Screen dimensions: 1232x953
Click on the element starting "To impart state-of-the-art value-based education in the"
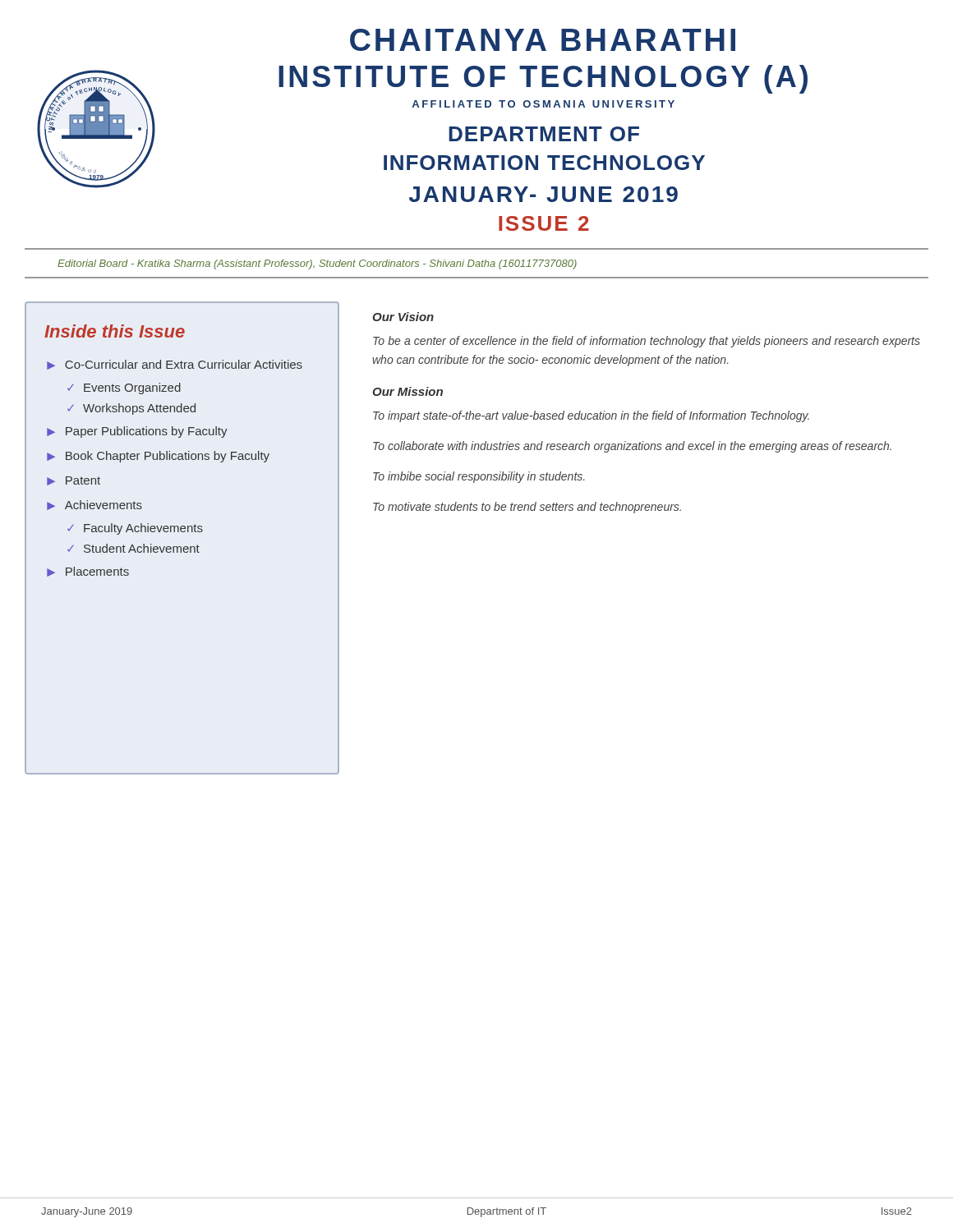point(591,415)
